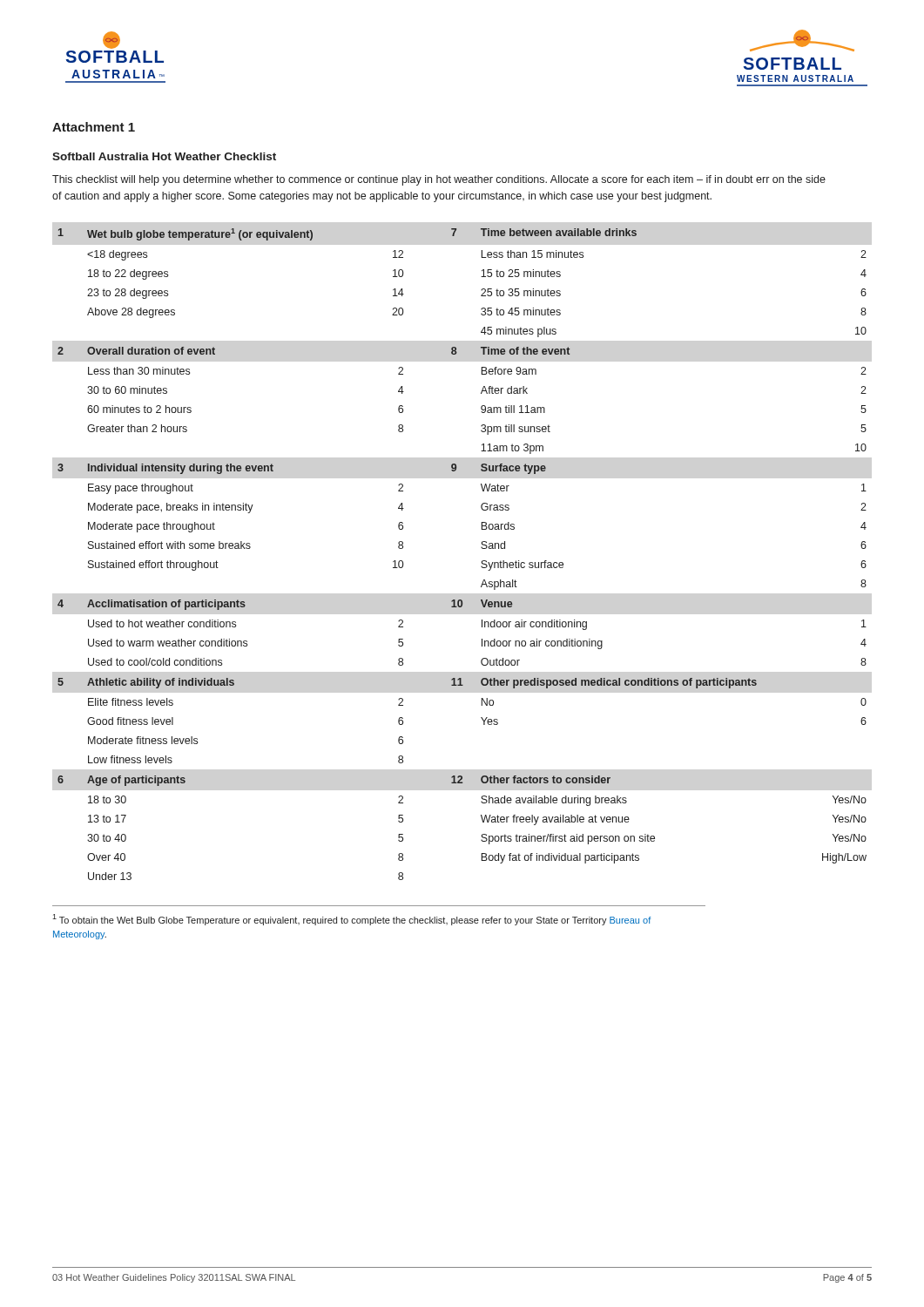Where does it say "Attachment 1"?
The image size is (924, 1307).
click(94, 127)
